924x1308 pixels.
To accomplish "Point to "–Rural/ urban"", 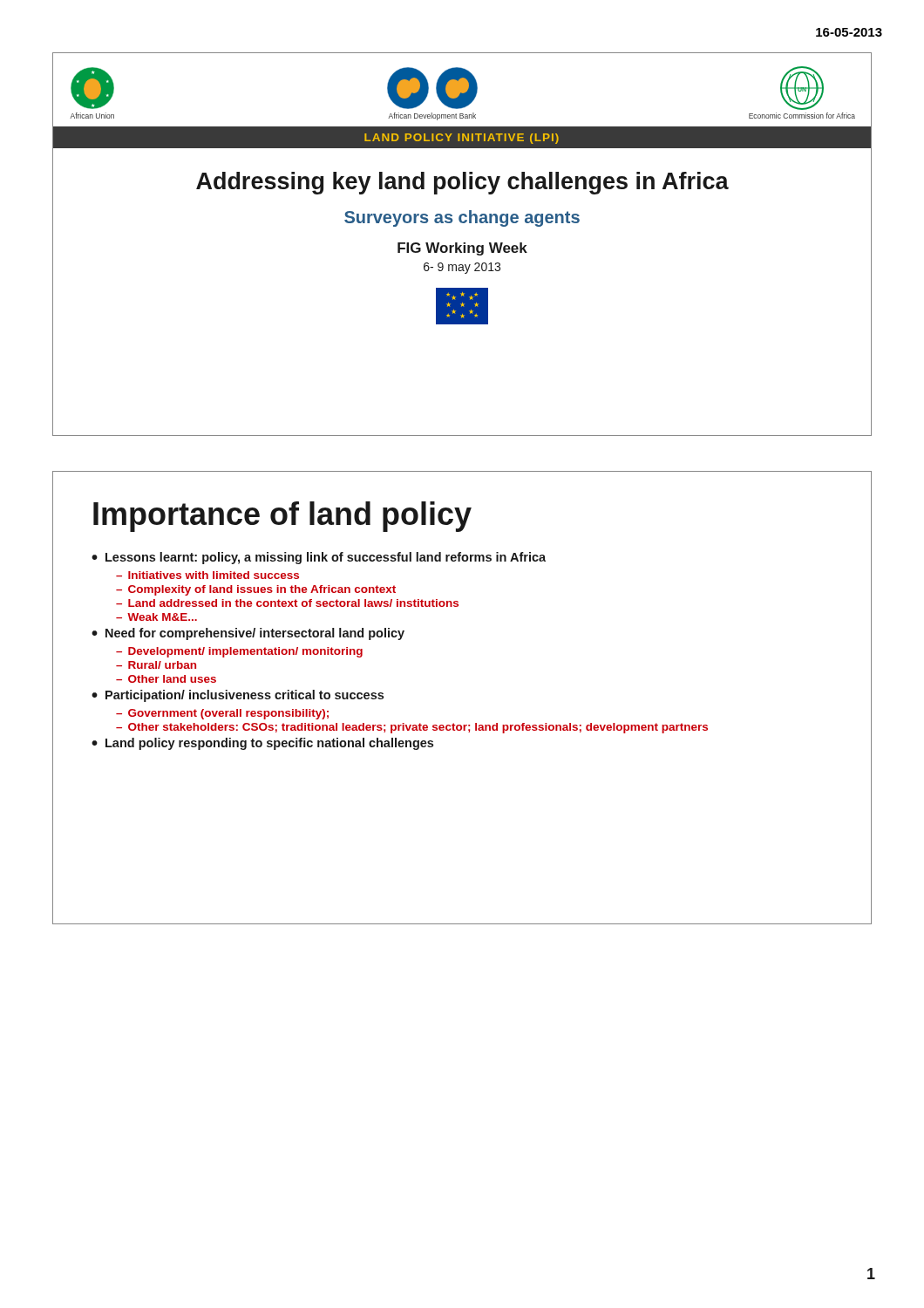I will pos(156,665).
